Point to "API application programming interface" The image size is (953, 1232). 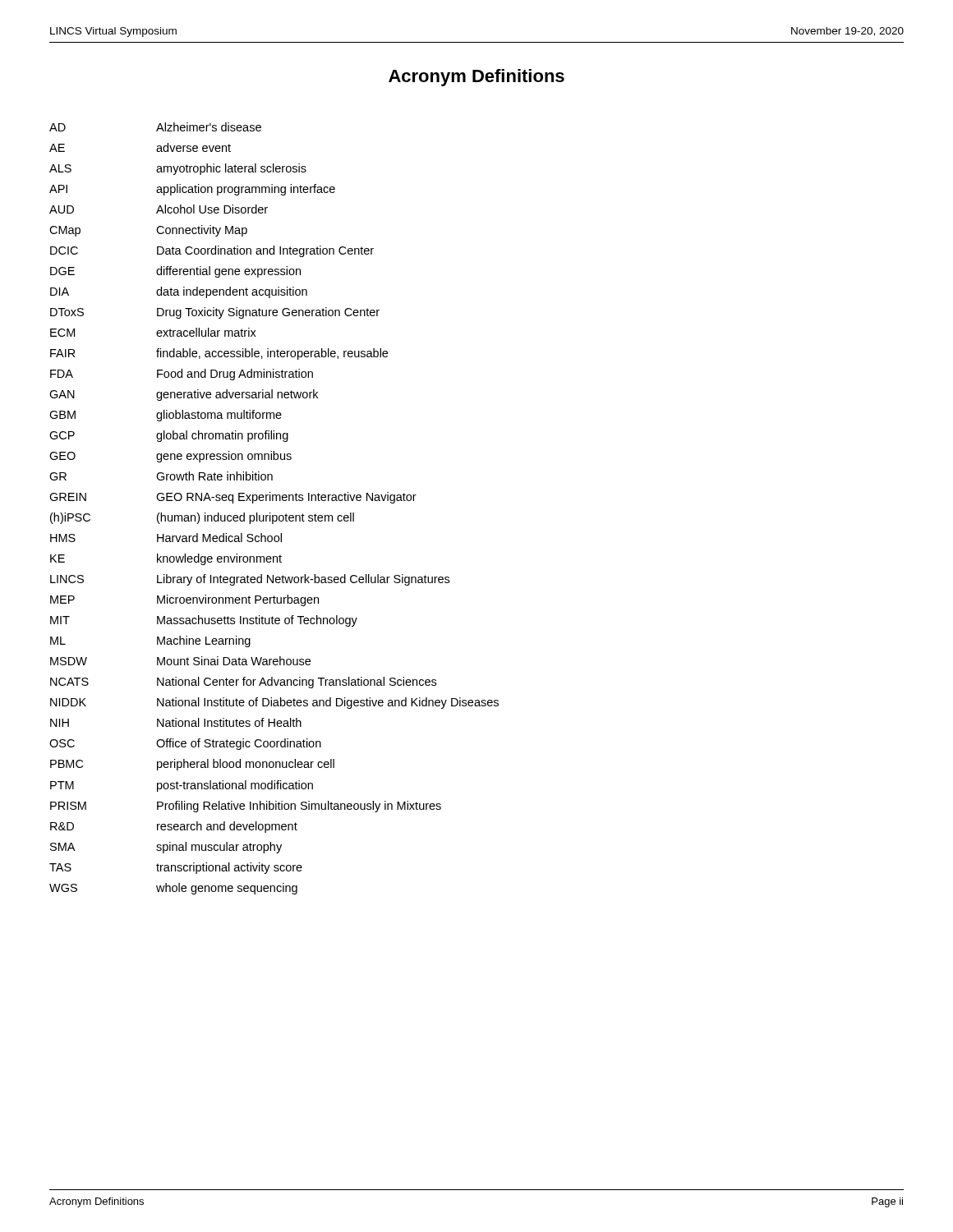[192, 189]
